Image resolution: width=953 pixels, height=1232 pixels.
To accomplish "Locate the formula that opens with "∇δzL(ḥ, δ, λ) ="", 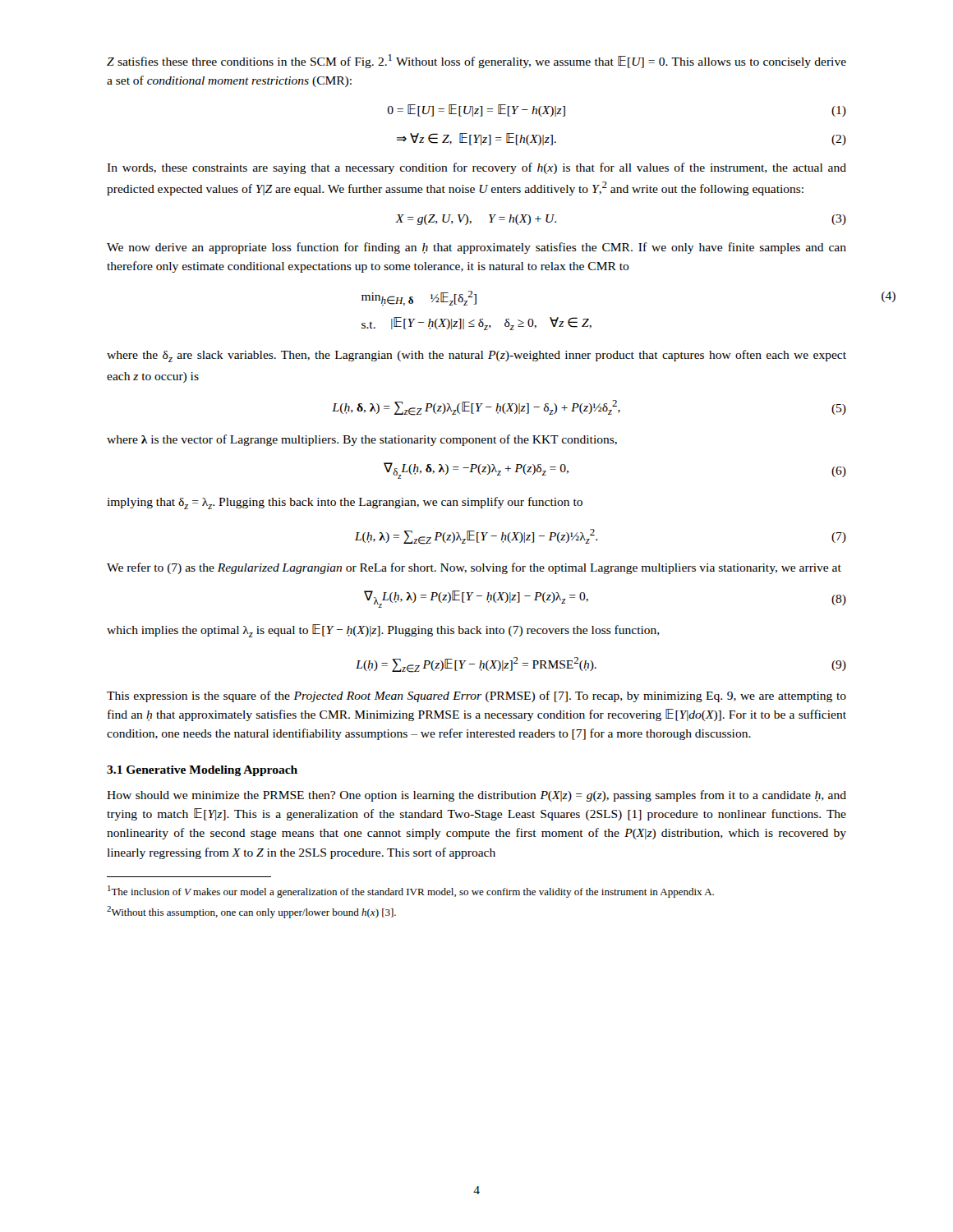I will click(476, 470).
